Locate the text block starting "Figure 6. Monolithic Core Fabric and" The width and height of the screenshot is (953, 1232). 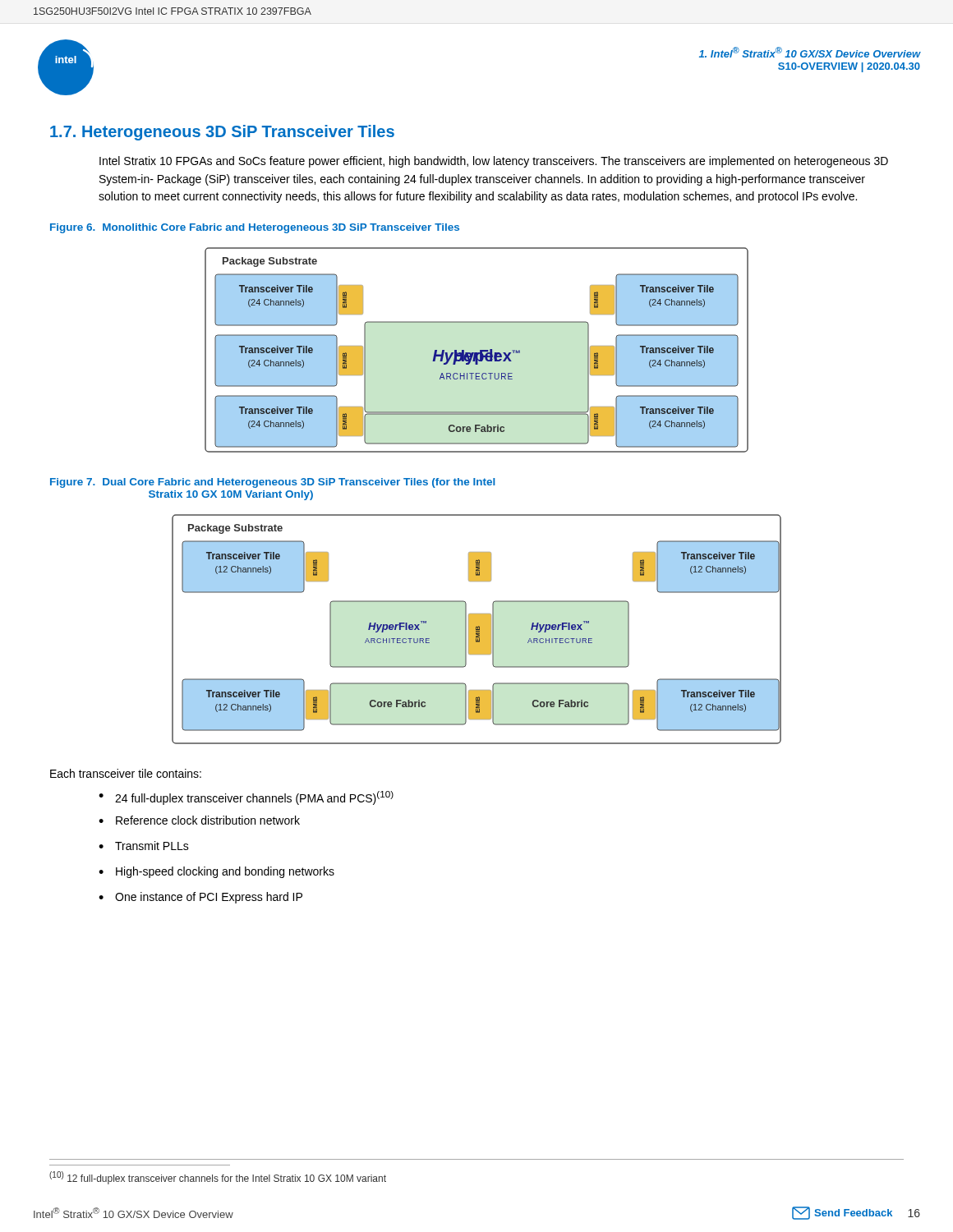point(255,227)
